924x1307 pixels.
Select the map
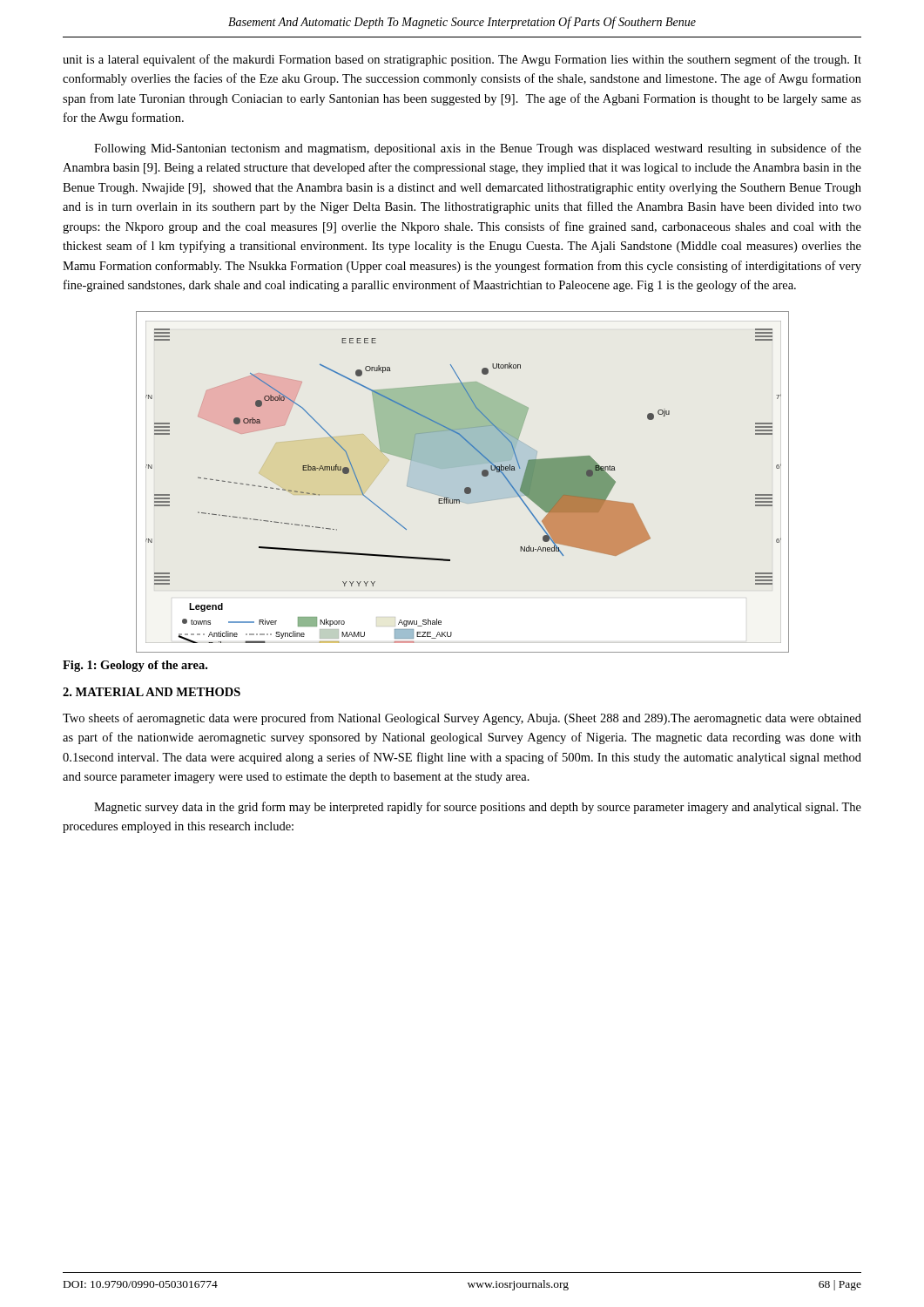[462, 482]
